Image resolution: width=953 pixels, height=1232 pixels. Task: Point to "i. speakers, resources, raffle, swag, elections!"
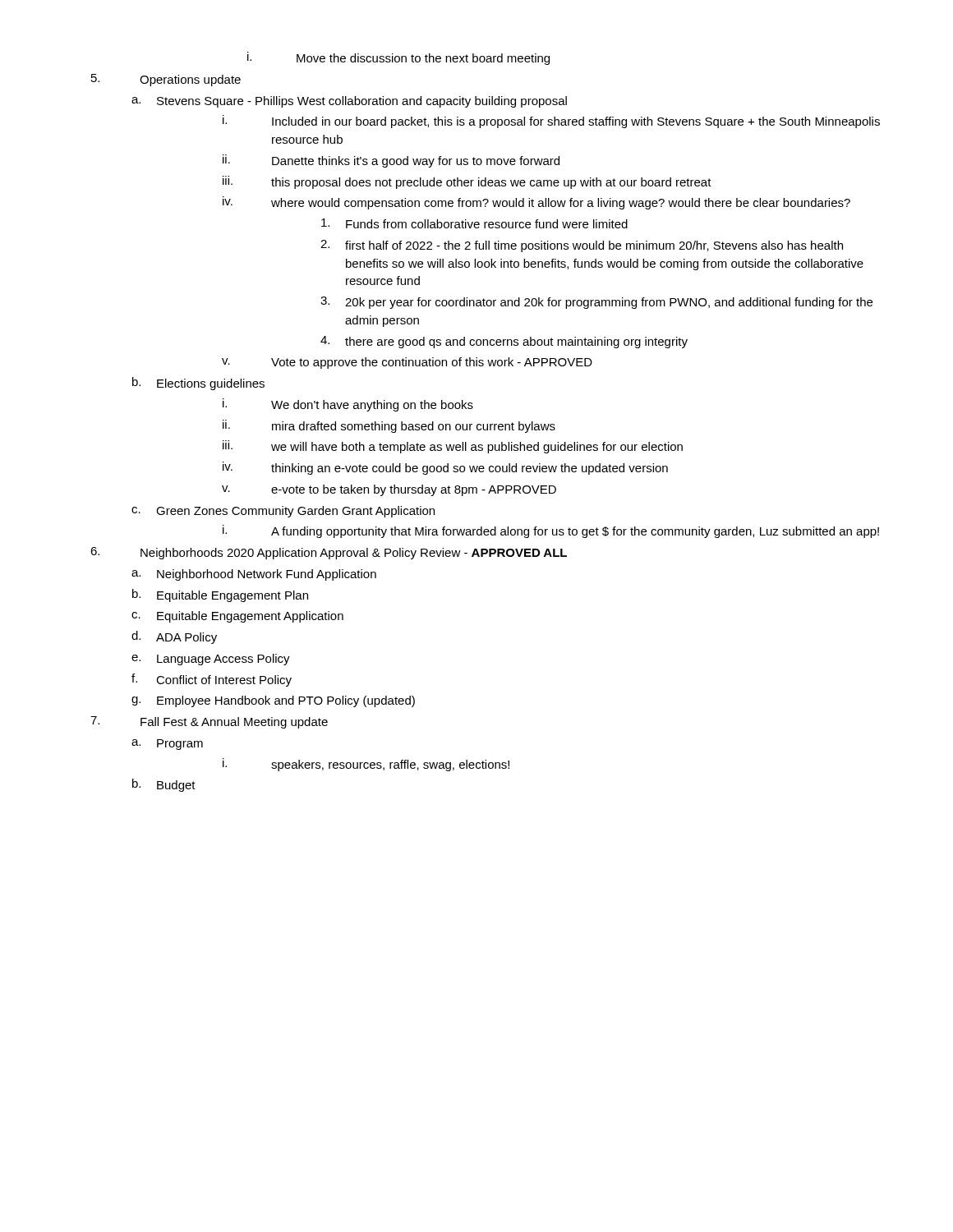(366, 765)
